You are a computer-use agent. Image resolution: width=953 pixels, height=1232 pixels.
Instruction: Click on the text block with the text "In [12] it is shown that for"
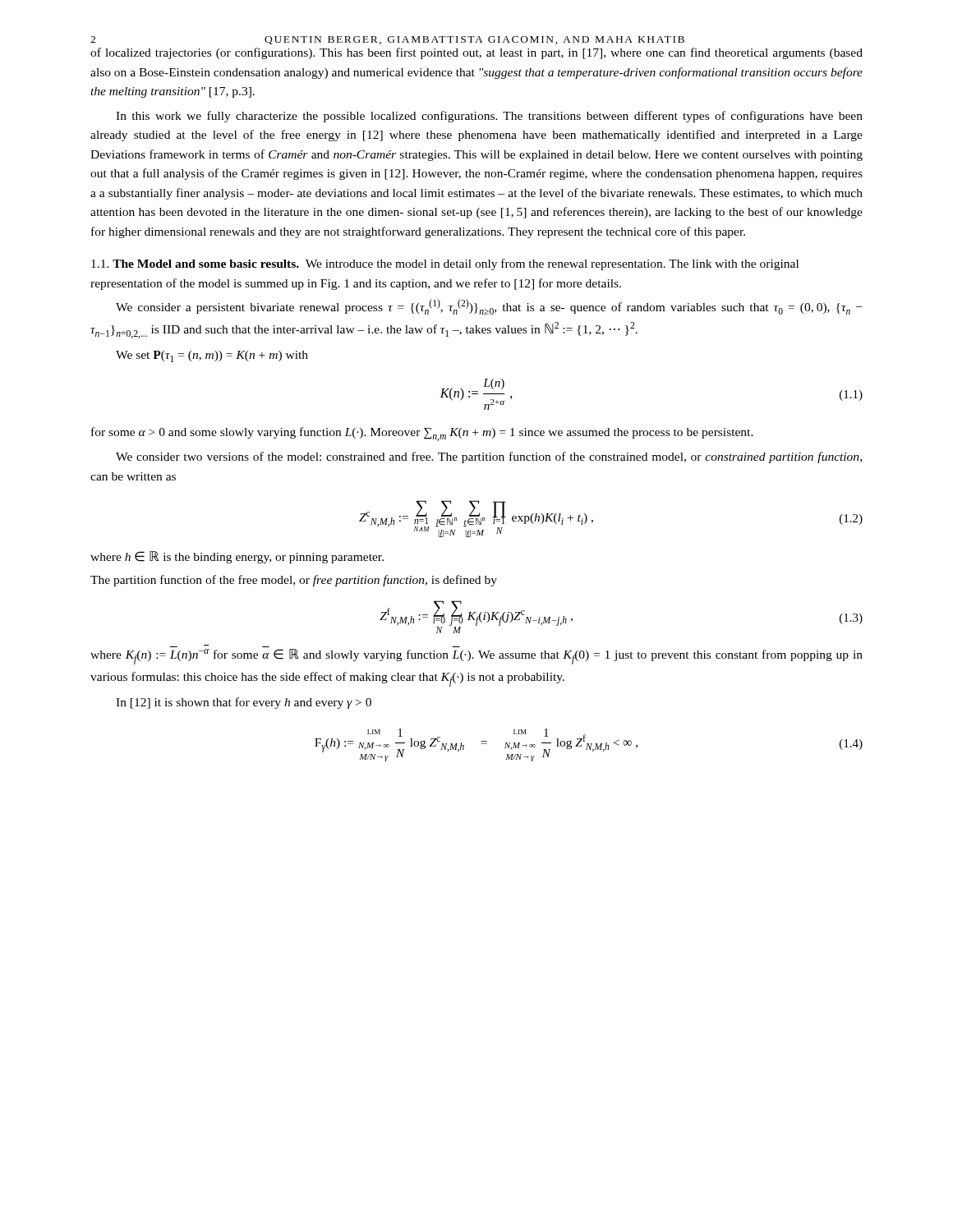click(244, 703)
